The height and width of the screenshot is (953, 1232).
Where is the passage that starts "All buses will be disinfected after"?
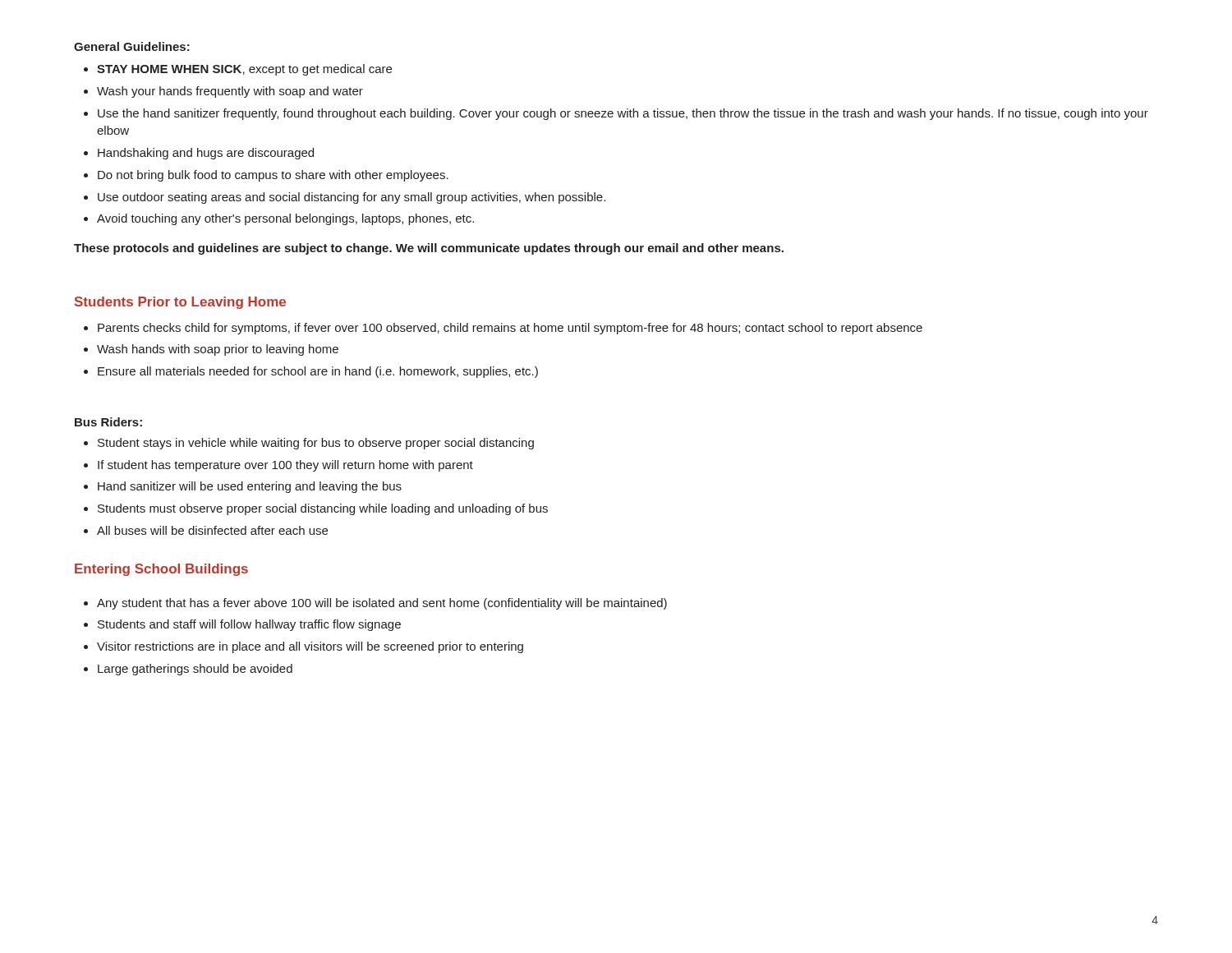point(212,530)
